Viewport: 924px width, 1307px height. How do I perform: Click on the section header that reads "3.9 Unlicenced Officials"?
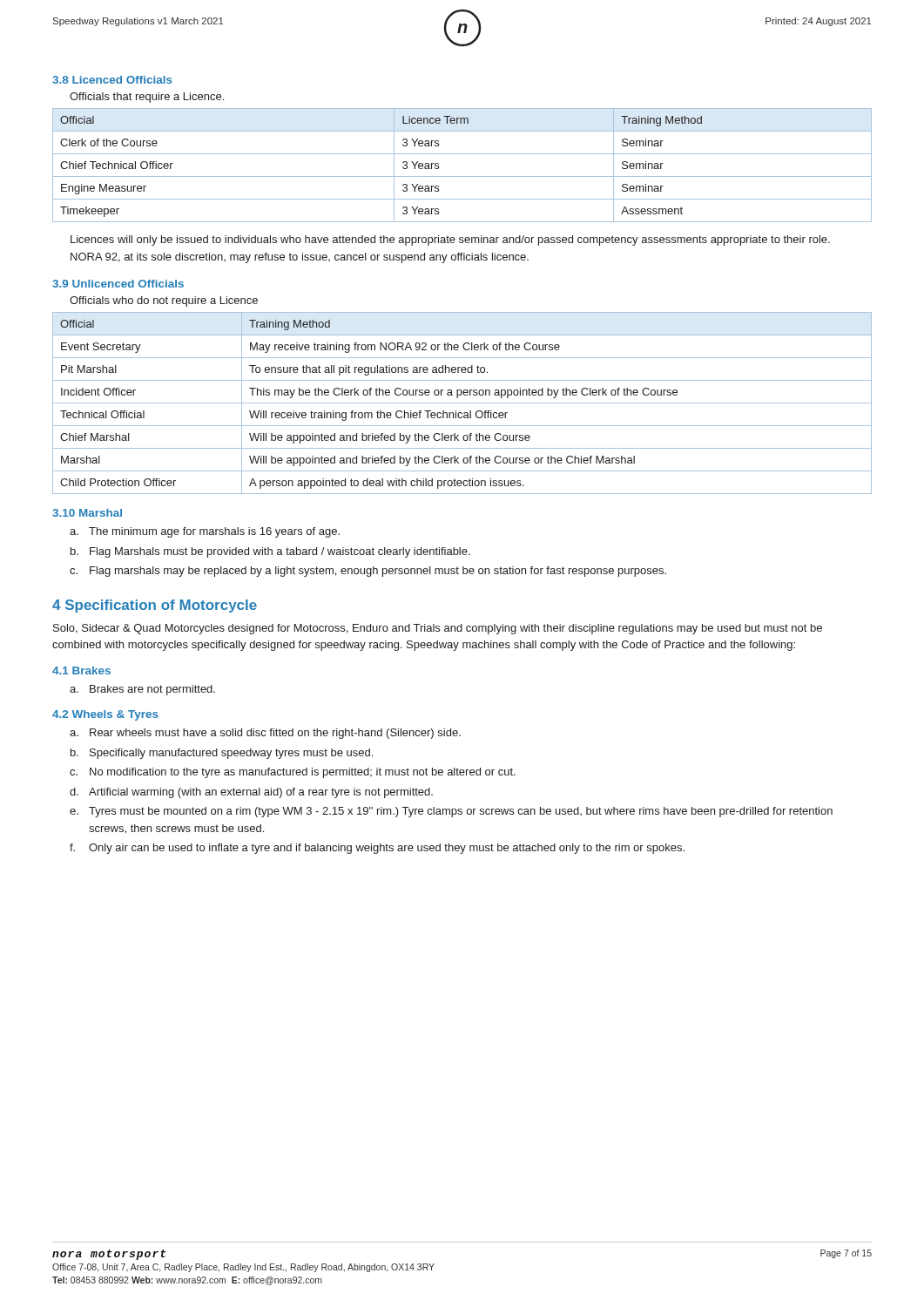pyautogui.click(x=118, y=284)
